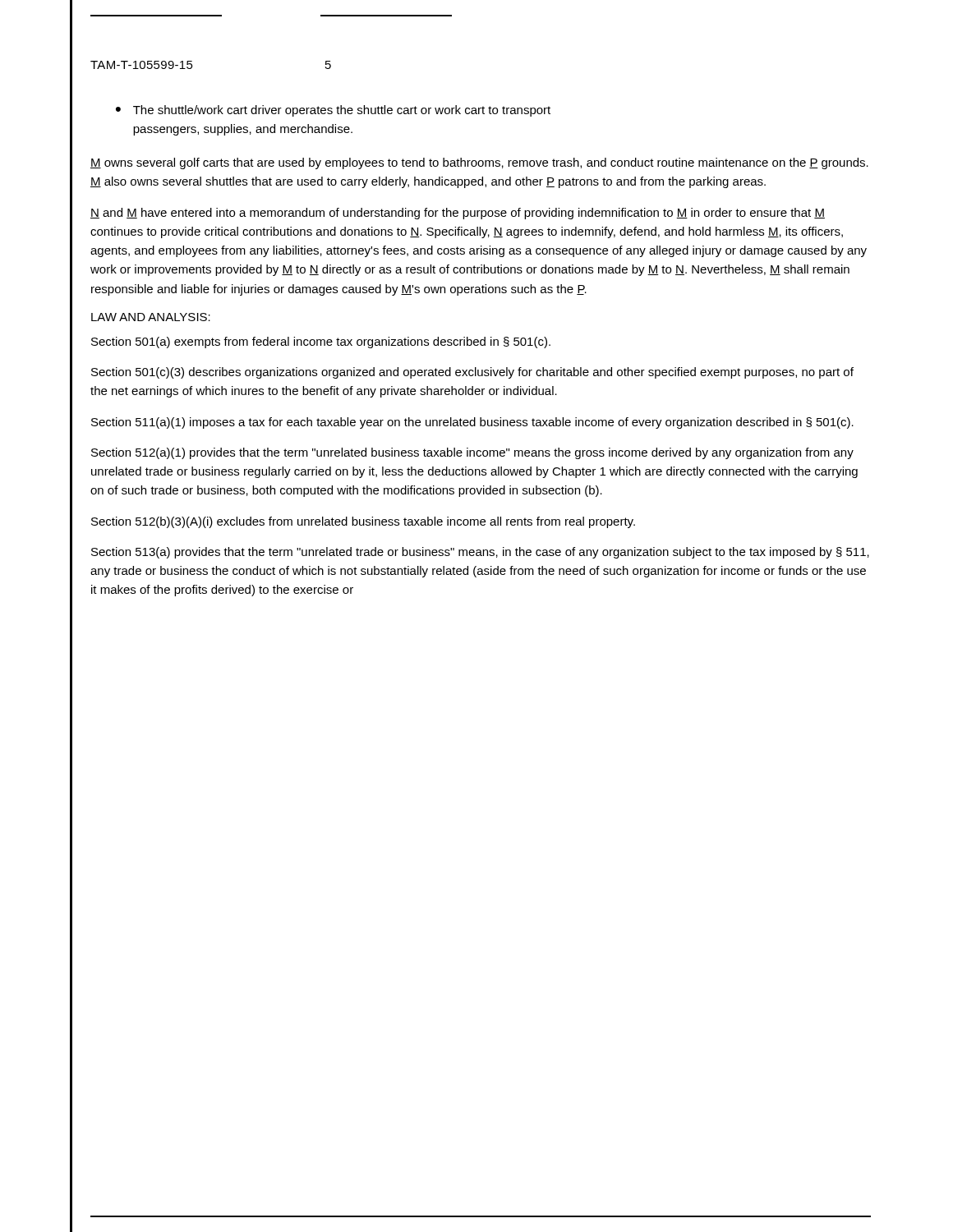Point to the text block starting "LAW AND ANALYSIS:"

tap(151, 316)
